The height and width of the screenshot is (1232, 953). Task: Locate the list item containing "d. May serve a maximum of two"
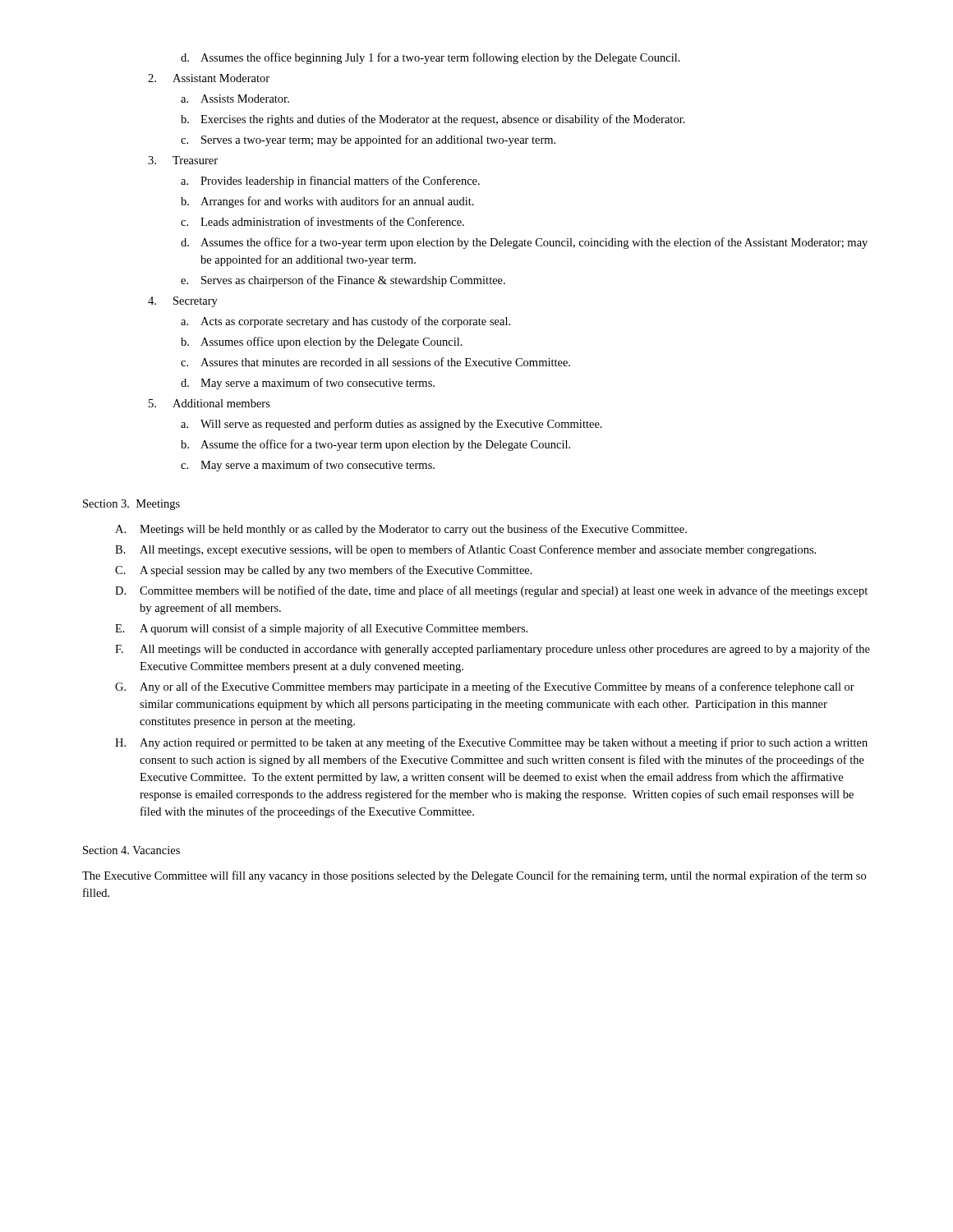tap(308, 384)
